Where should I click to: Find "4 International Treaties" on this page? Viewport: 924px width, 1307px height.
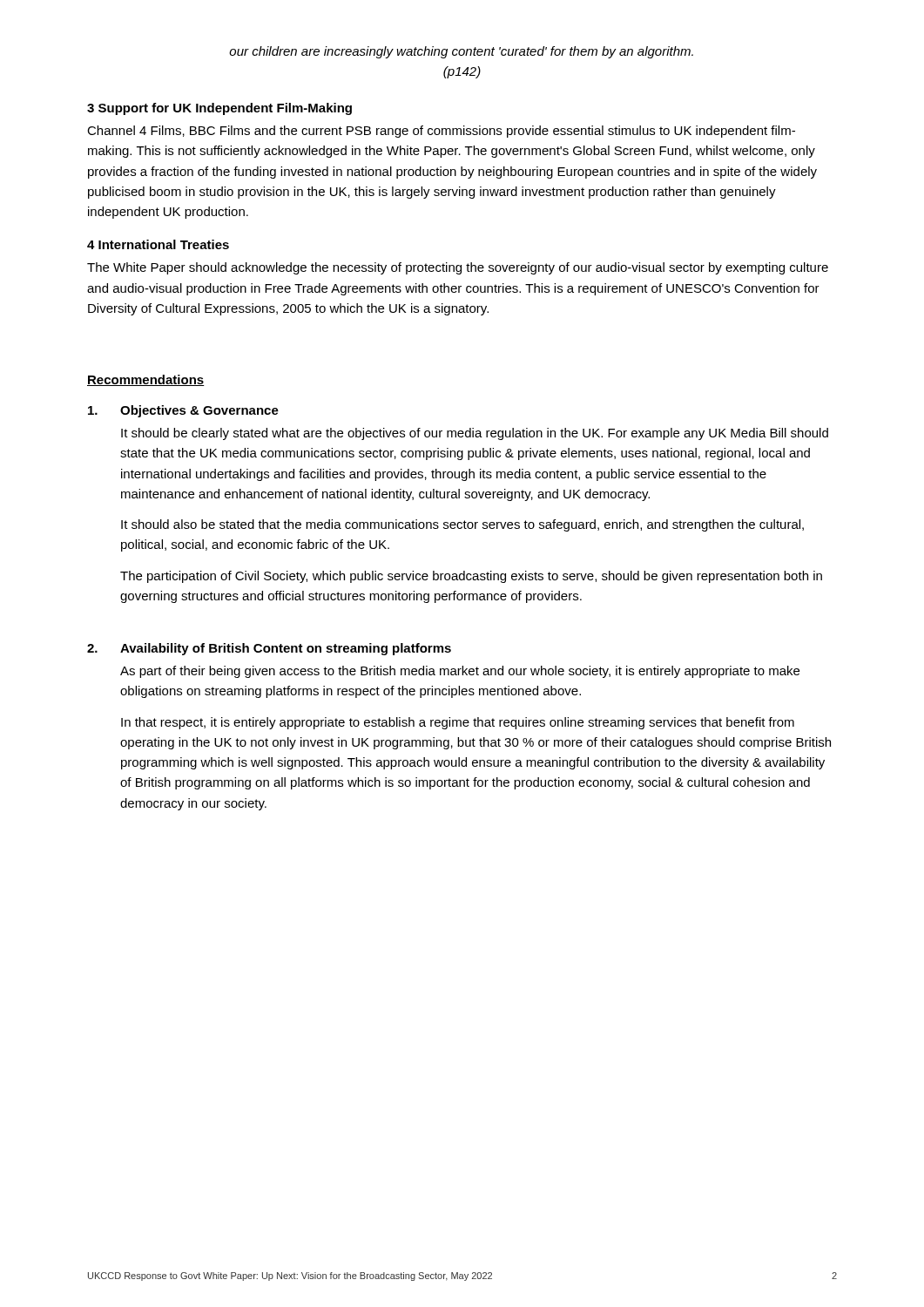click(x=158, y=245)
